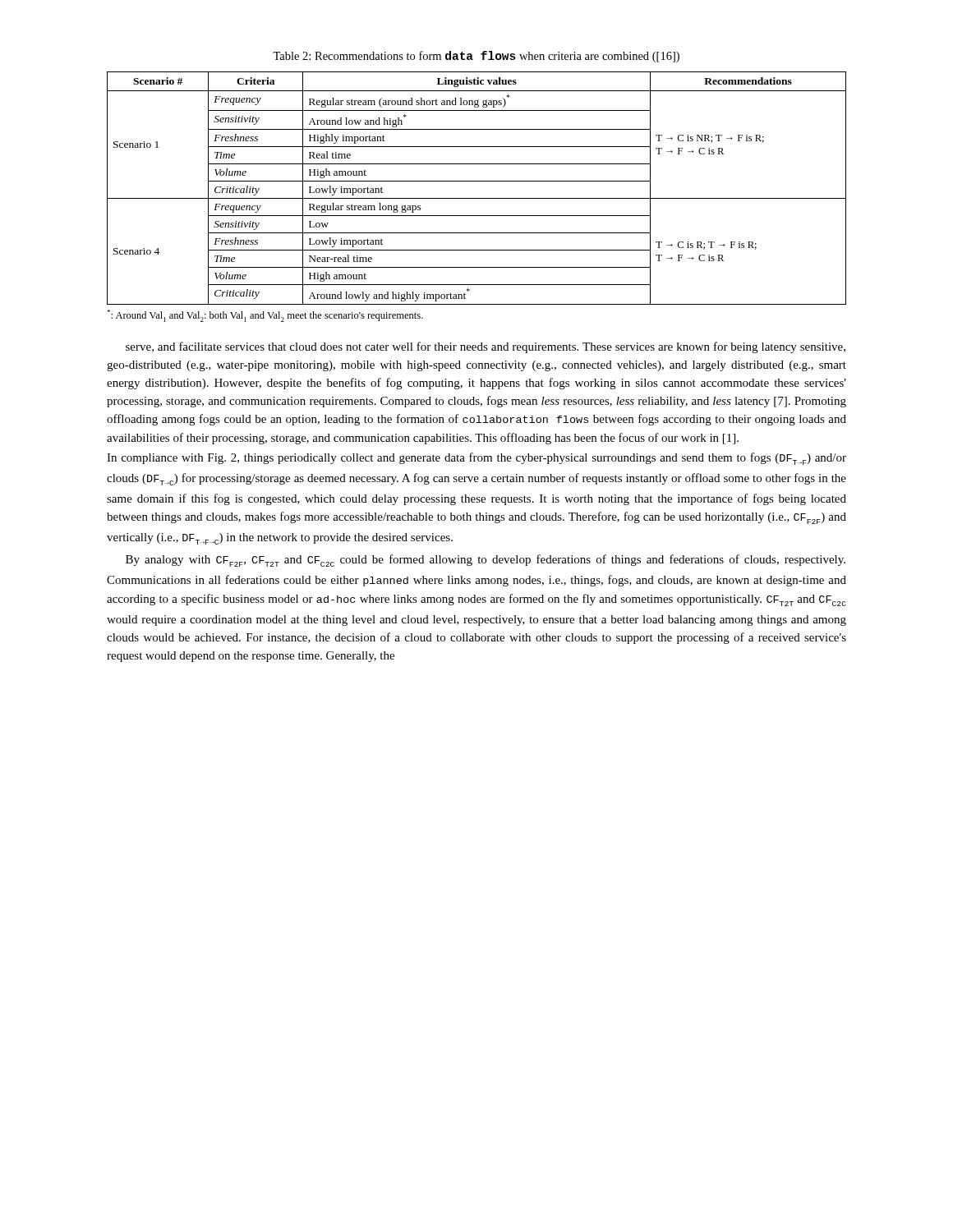Viewport: 953px width, 1232px height.
Task: Navigate to the text starting "In compliance with Fig."
Action: click(x=476, y=499)
